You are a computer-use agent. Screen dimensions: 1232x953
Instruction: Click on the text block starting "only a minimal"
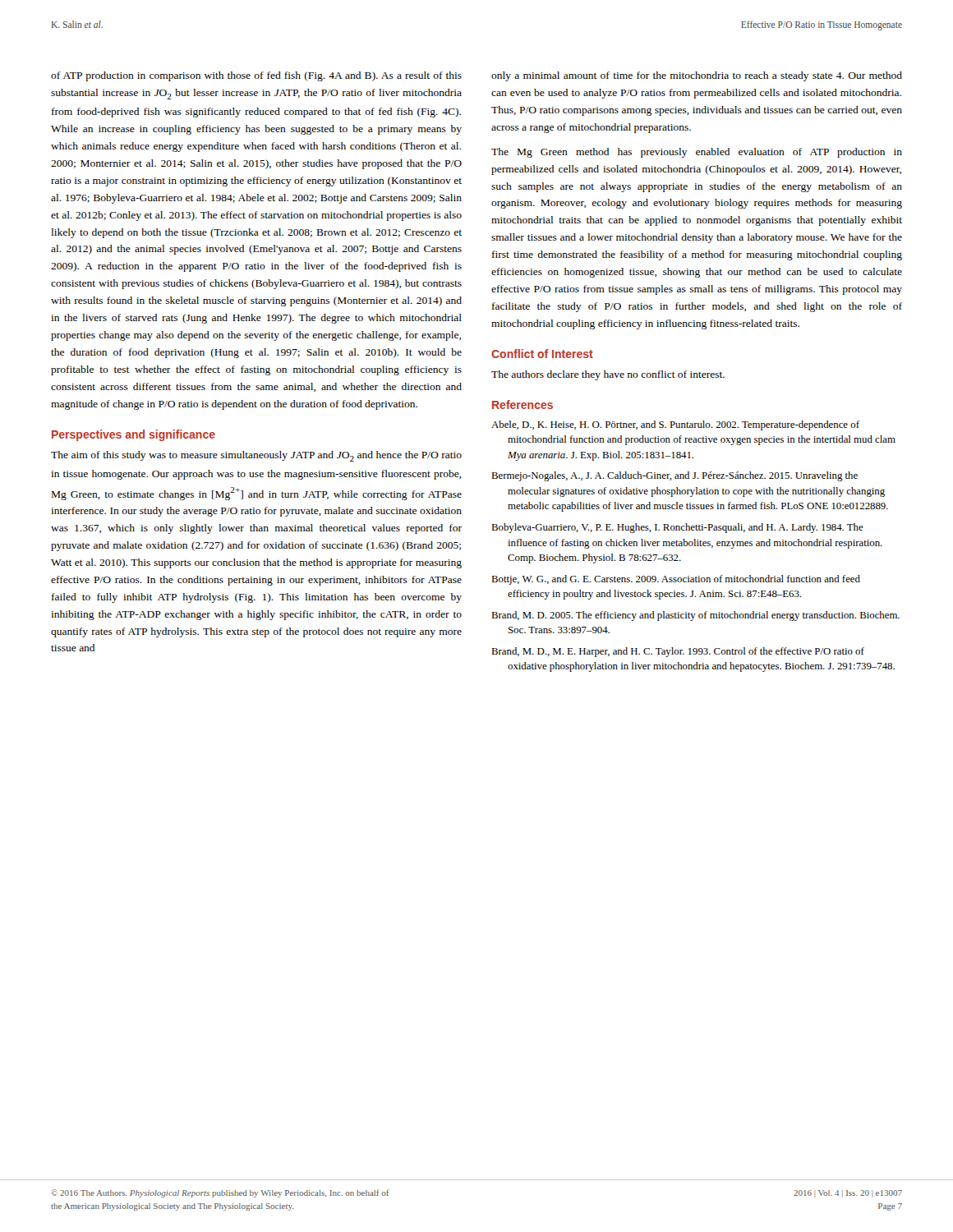pyautogui.click(x=697, y=200)
